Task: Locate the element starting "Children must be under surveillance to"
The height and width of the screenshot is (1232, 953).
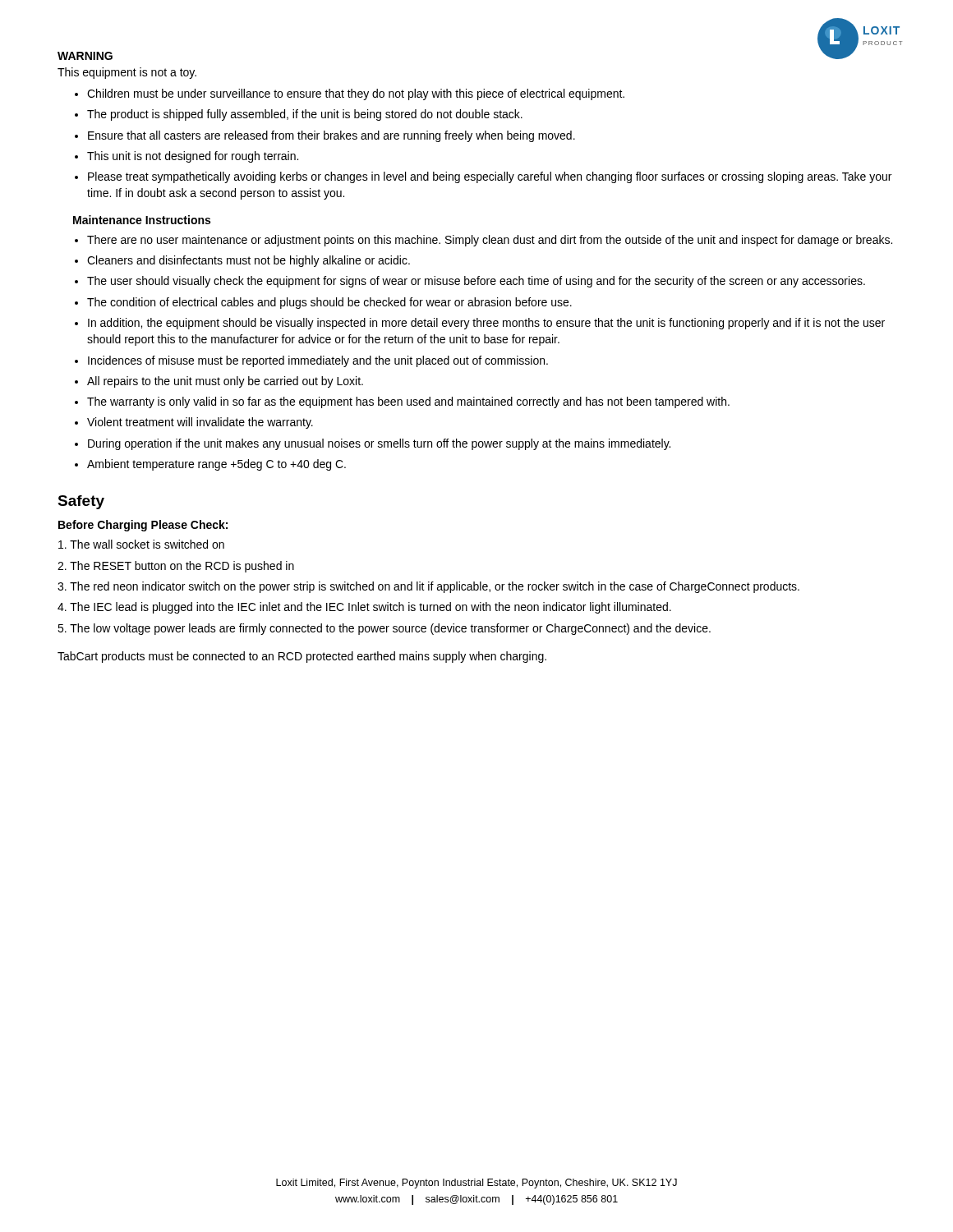Action: point(356,94)
